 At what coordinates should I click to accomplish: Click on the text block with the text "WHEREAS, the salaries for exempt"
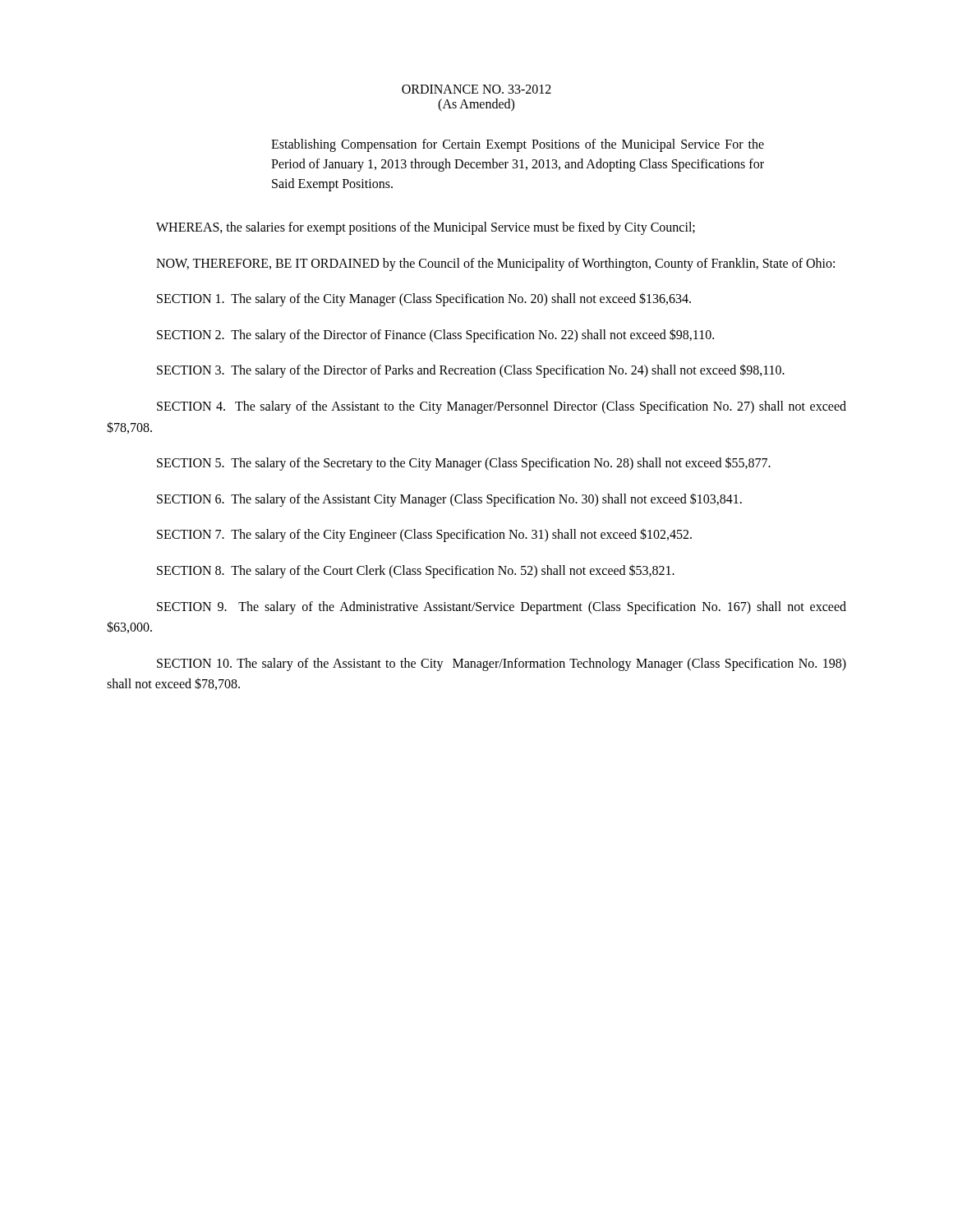click(x=426, y=227)
